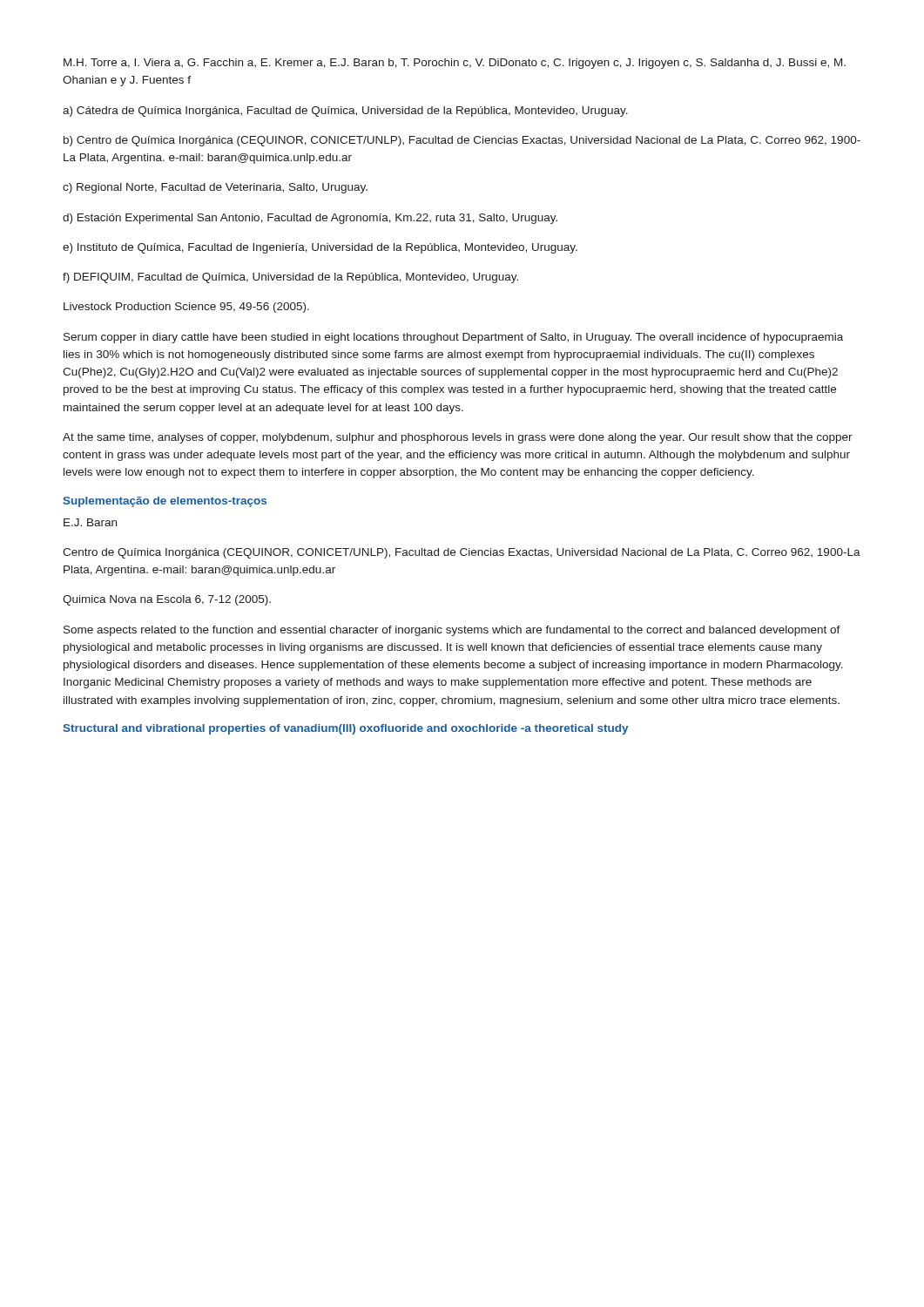Click the passage that begins "At the same"
The height and width of the screenshot is (1307, 924).
[x=457, y=454]
